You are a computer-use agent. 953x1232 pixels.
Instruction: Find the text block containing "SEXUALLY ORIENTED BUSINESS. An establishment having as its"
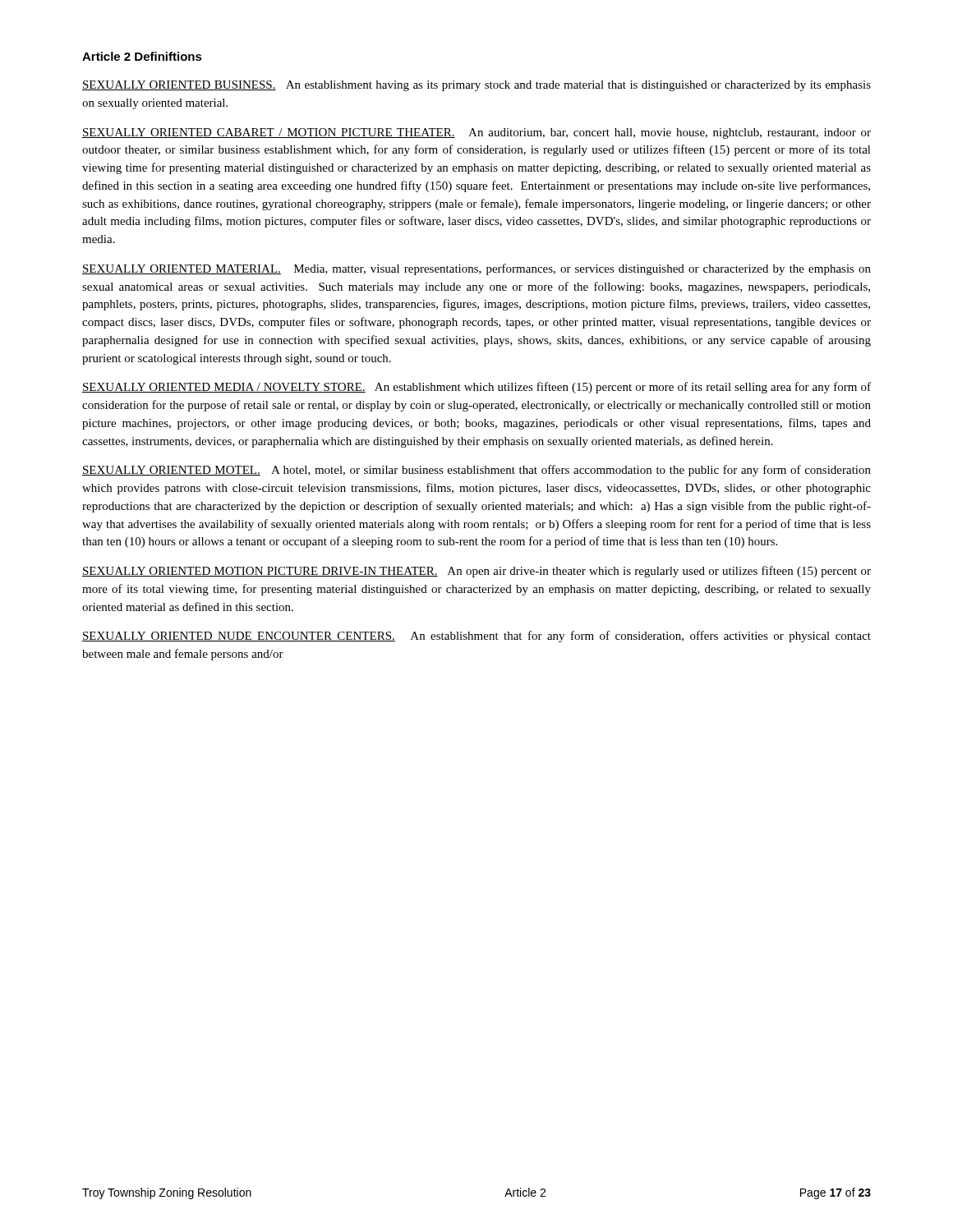(x=476, y=94)
